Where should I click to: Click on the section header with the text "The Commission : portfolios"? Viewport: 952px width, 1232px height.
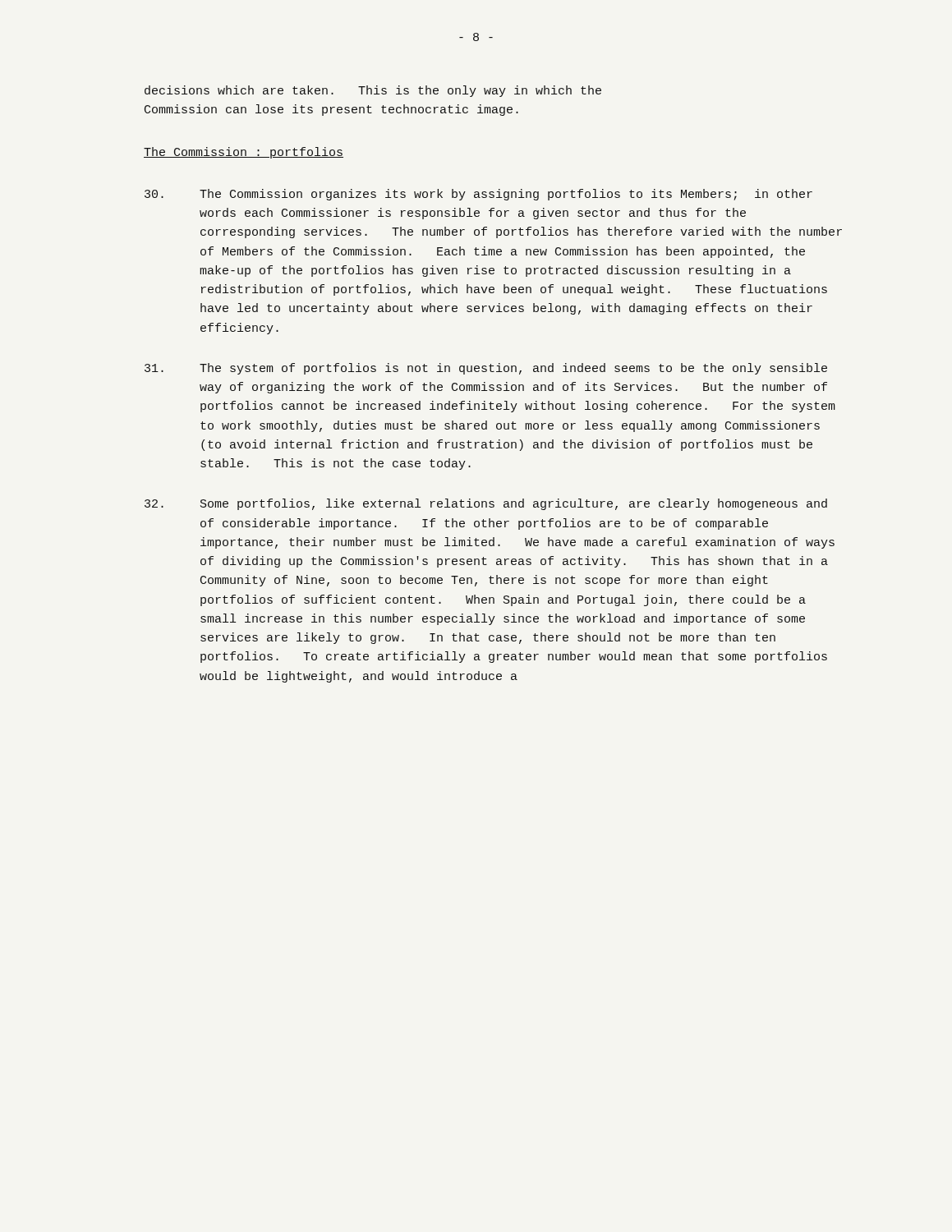[244, 153]
